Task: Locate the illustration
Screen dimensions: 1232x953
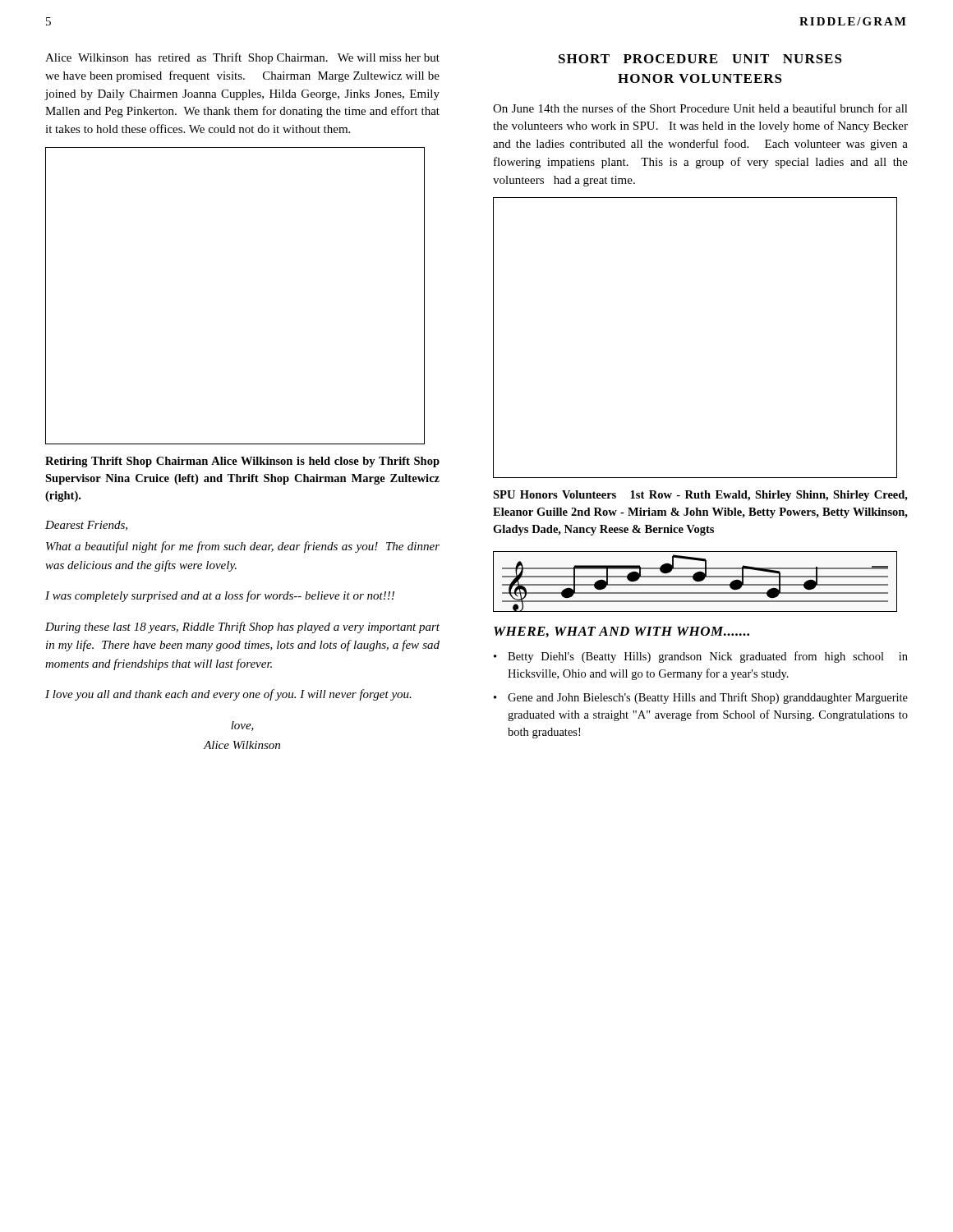Action: [695, 582]
